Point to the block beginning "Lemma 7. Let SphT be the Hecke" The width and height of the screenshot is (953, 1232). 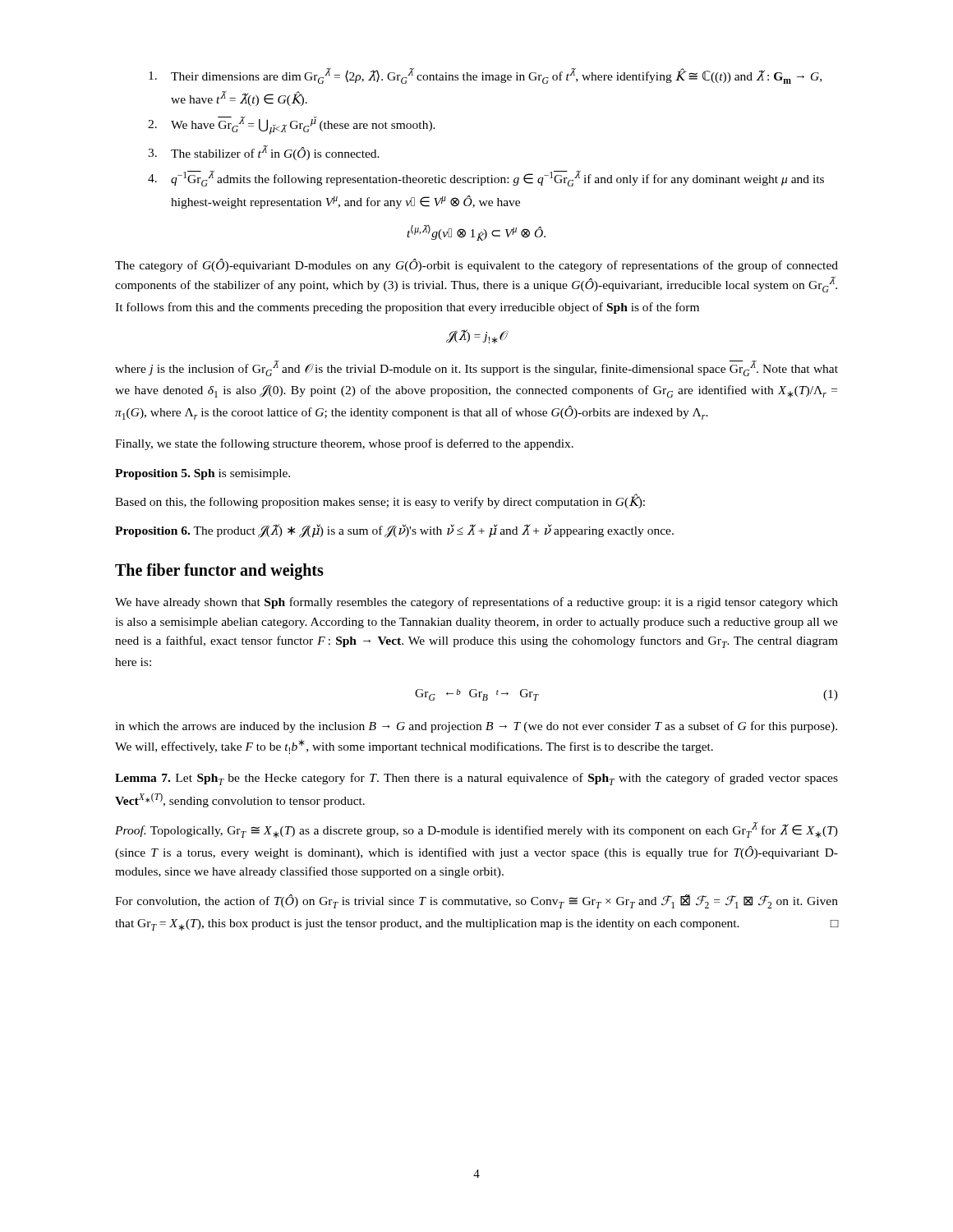476,789
